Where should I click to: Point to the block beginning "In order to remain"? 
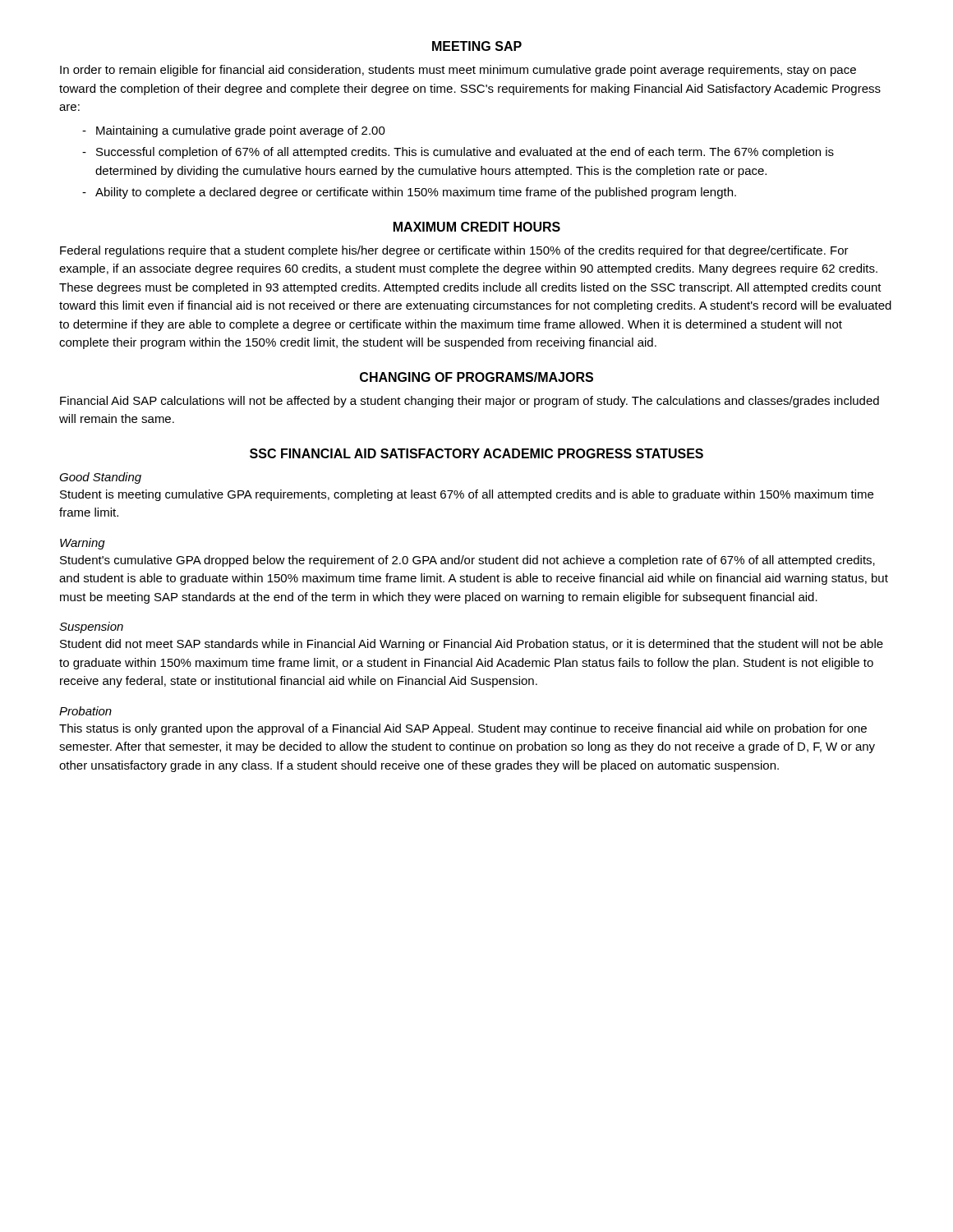(x=470, y=88)
